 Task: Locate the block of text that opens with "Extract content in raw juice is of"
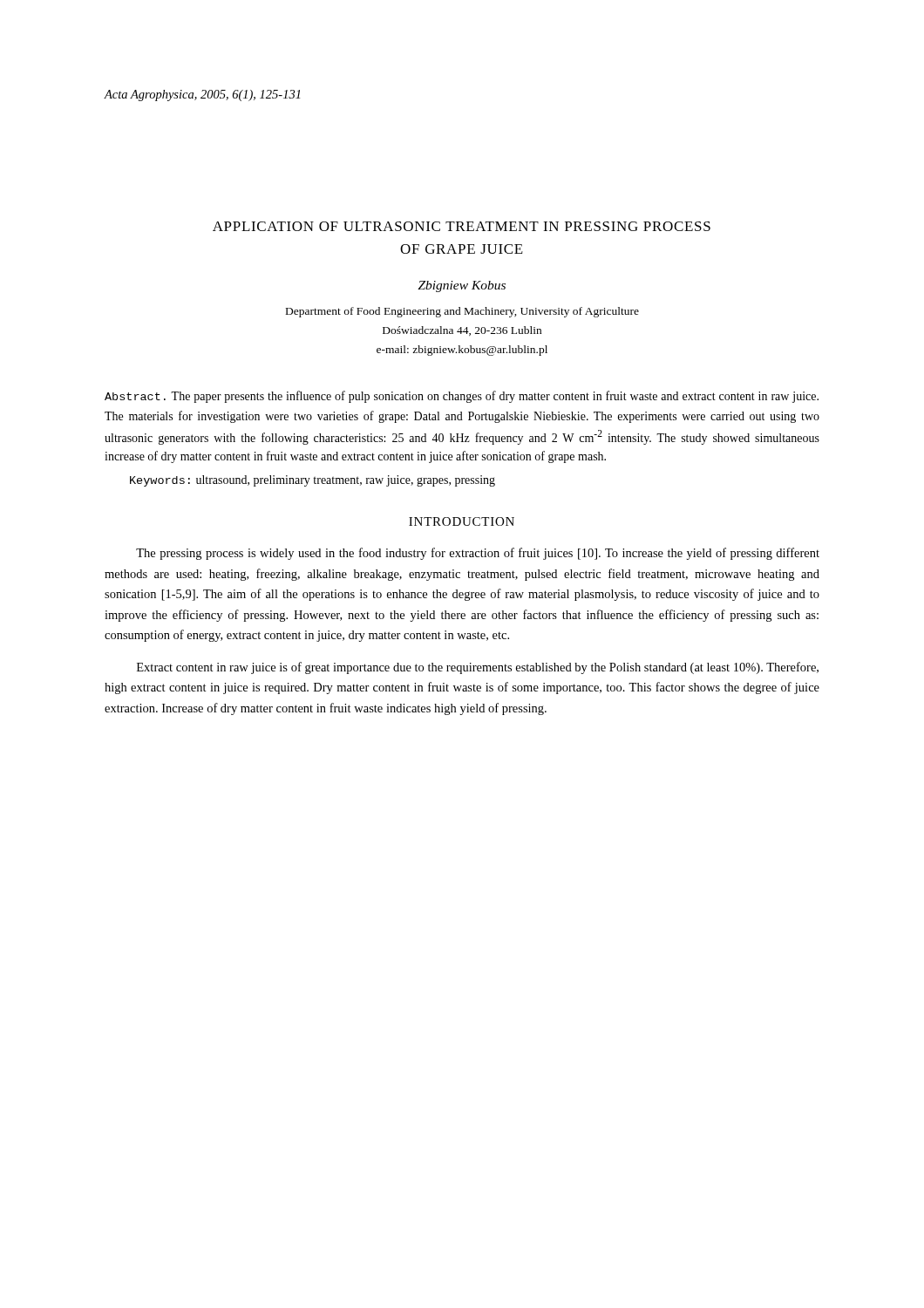tap(462, 687)
